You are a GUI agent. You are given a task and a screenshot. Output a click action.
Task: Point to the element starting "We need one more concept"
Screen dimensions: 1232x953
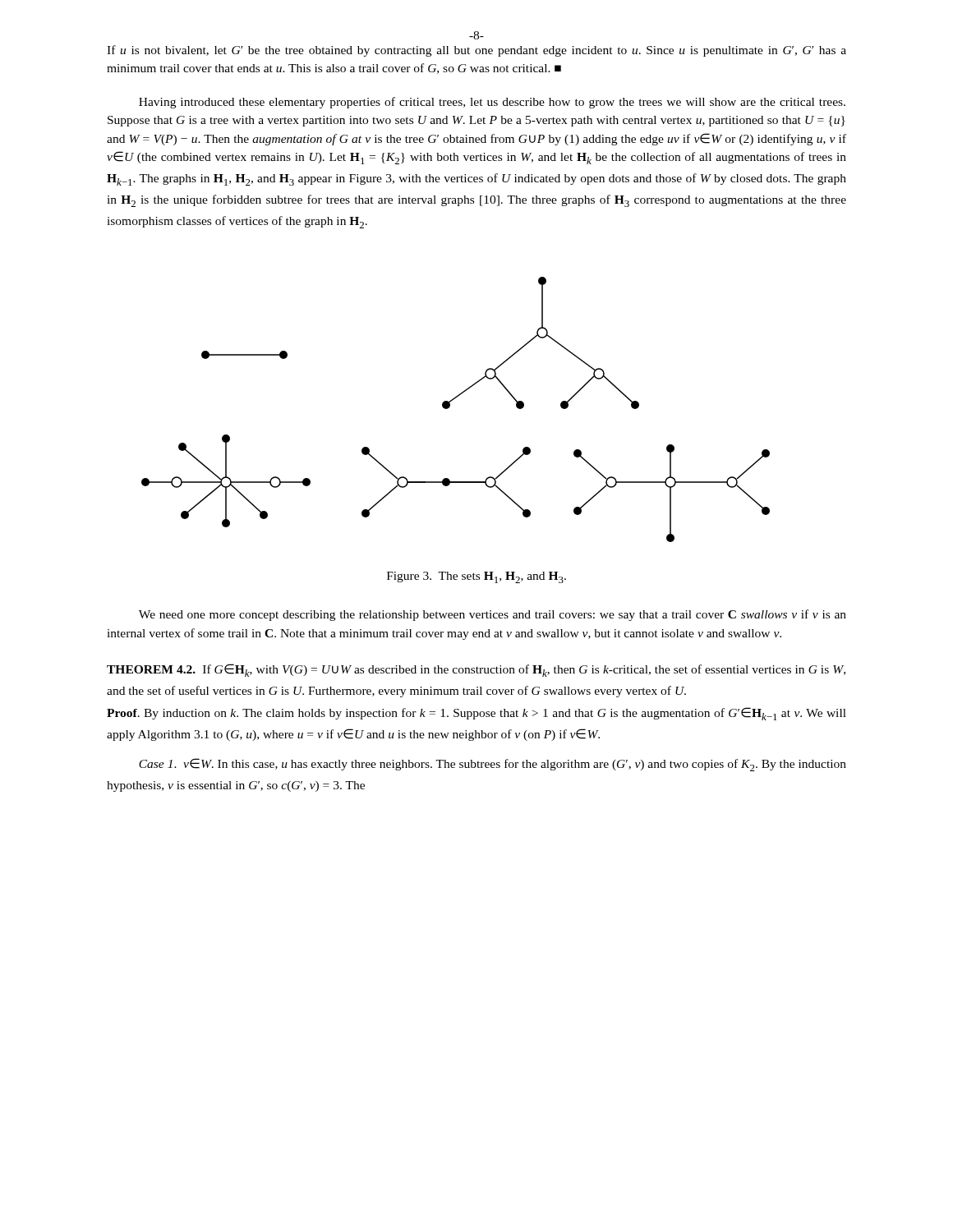click(x=476, y=624)
